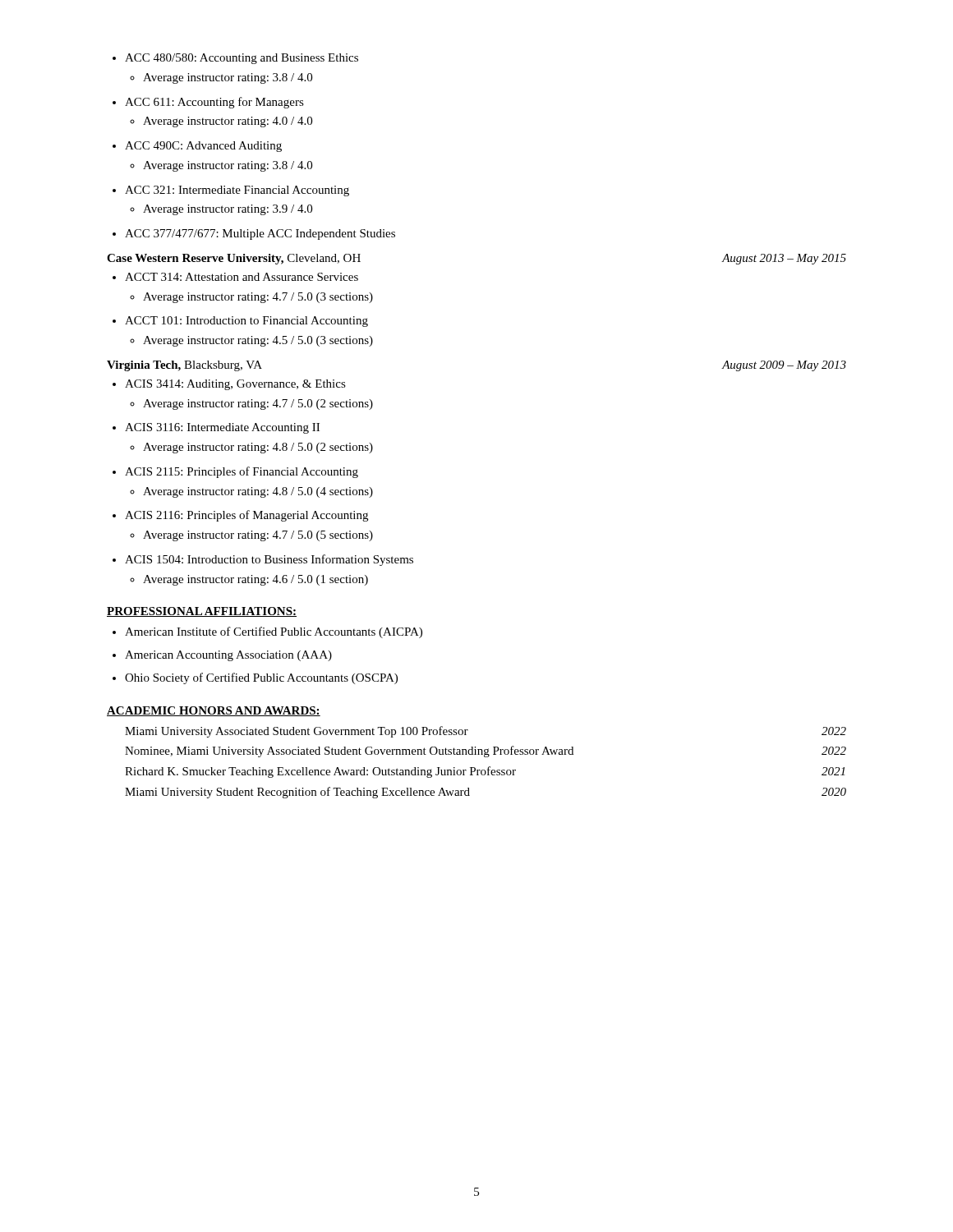Screen dimensions: 1232x953
Task: Select the element starting "ACIS 3414: Auditing, Governance, & Ethics"
Action: 229,385
